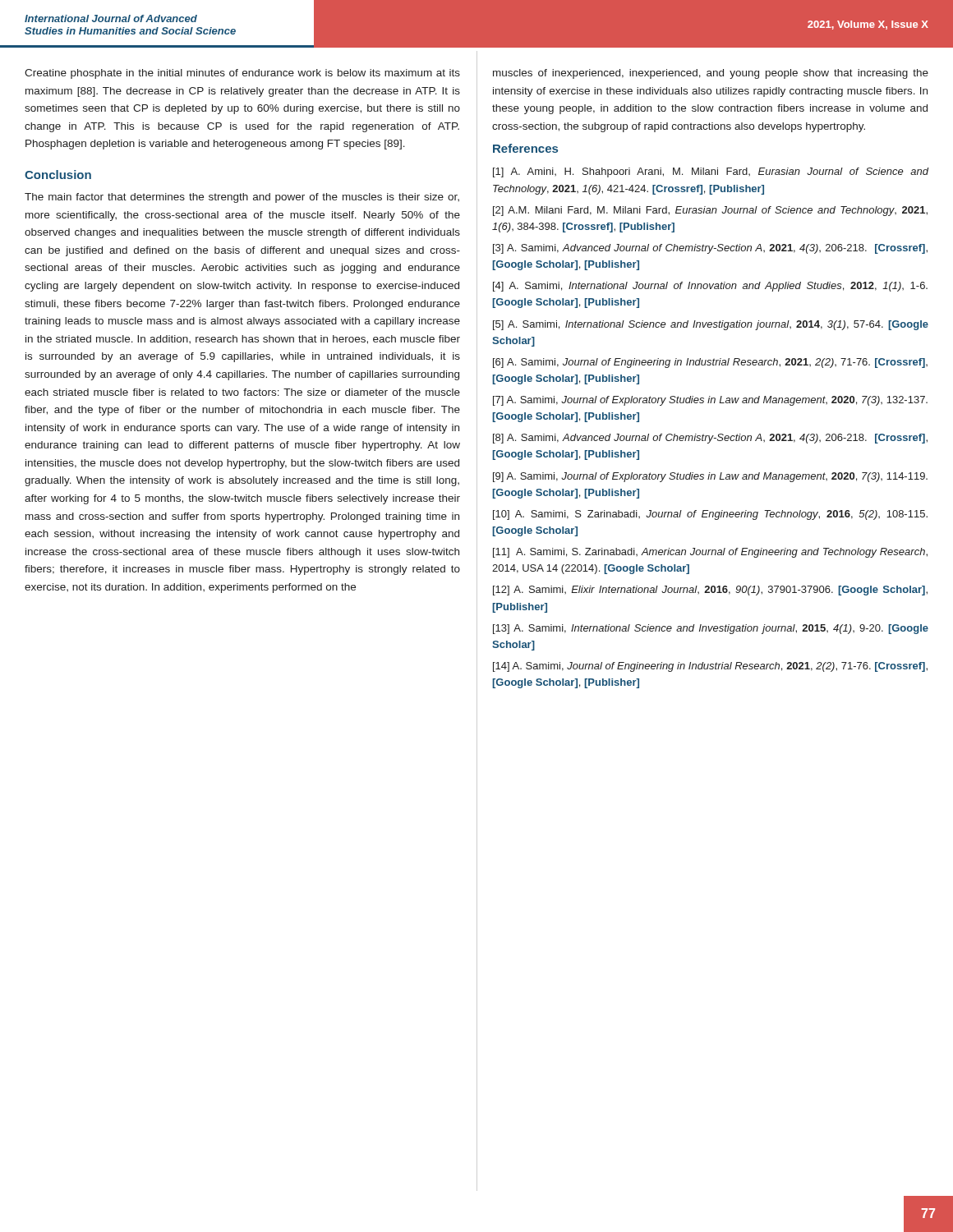Where is the passage that starts "[11] A. Samimi, S. Zarinabadi, American Journal"?
This screenshot has width=953, height=1232.
click(x=710, y=560)
